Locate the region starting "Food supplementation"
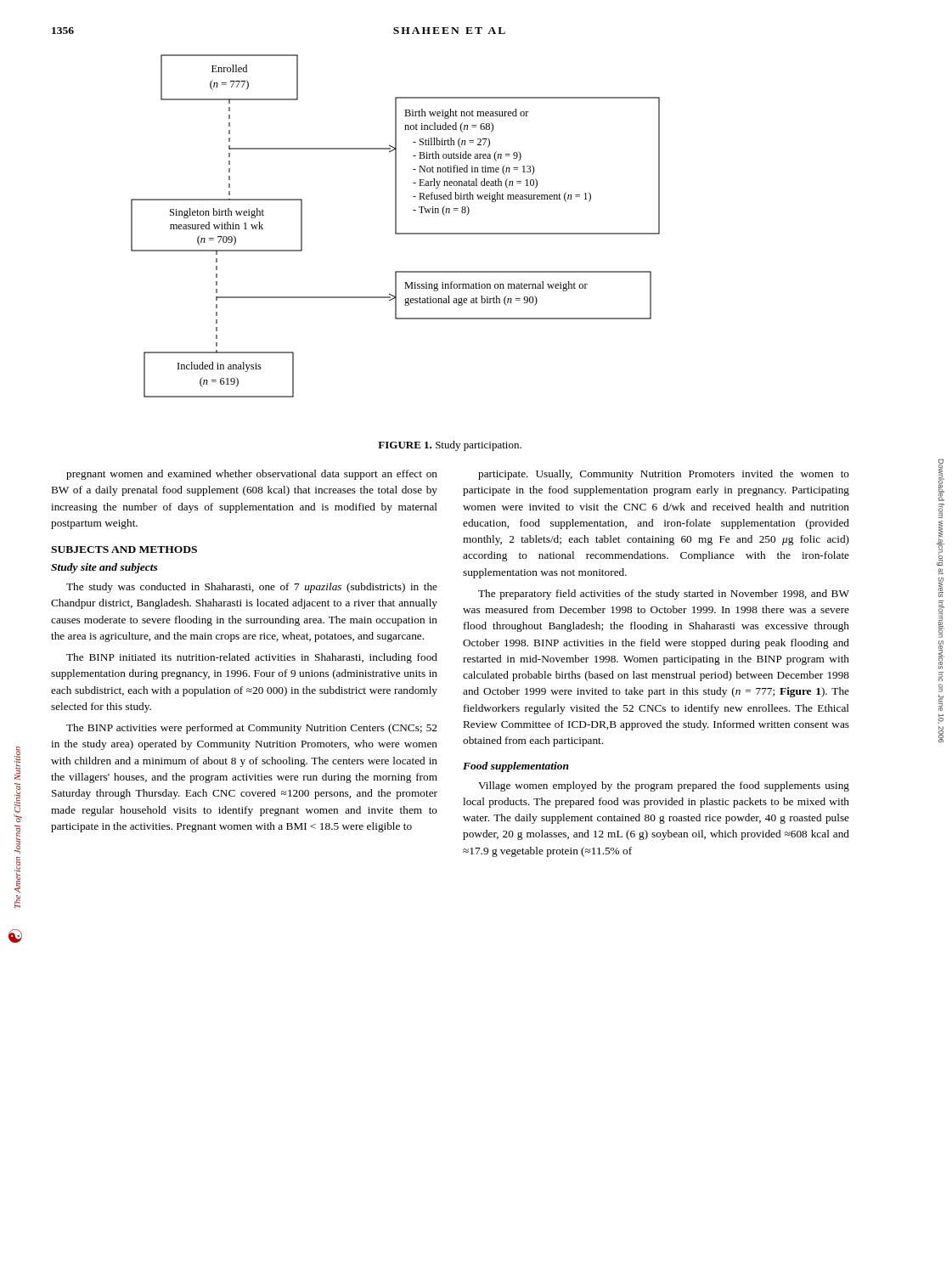Viewport: 952px width, 1274px height. point(516,765)
